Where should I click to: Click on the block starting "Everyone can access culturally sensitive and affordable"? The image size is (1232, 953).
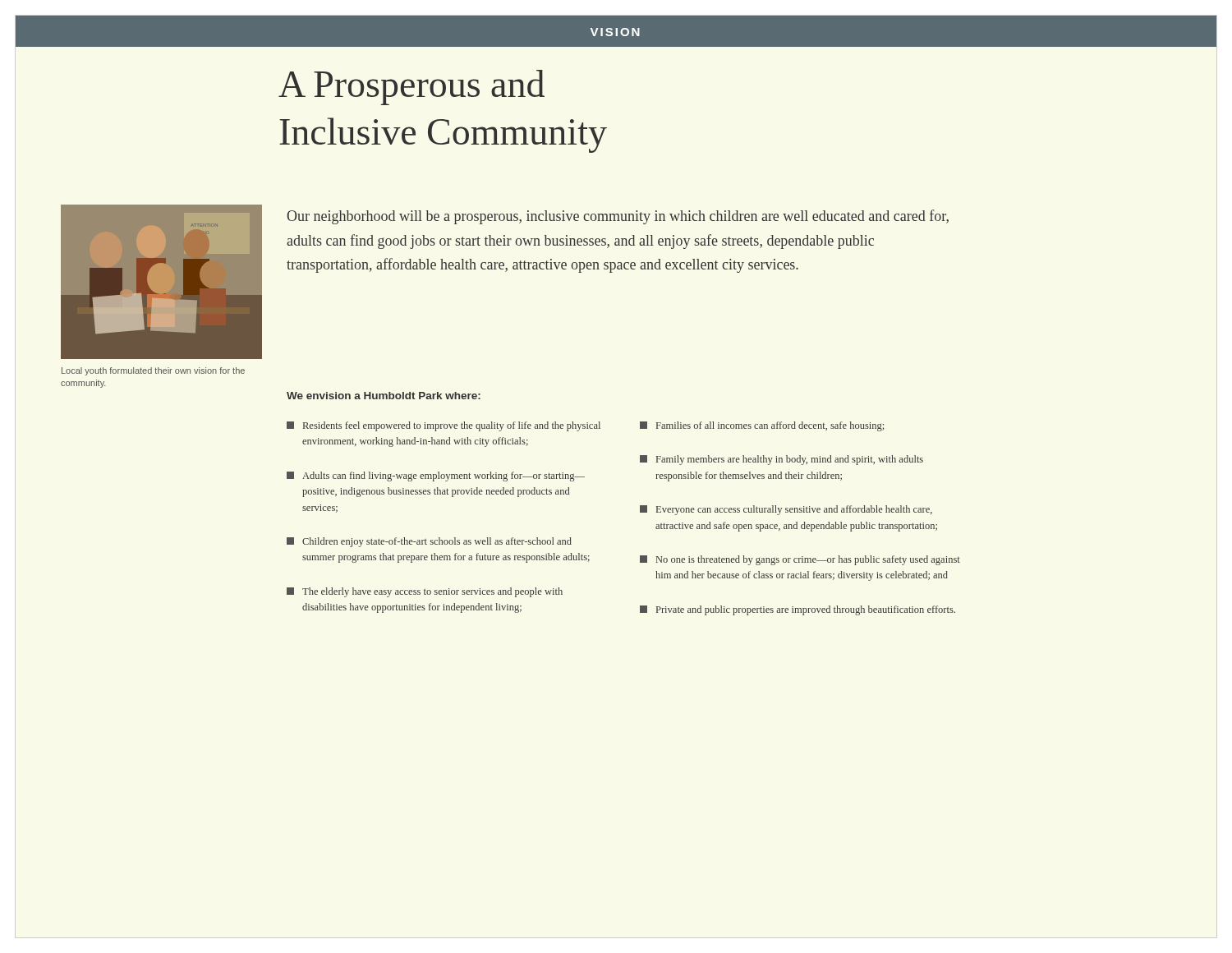[800, 518]
